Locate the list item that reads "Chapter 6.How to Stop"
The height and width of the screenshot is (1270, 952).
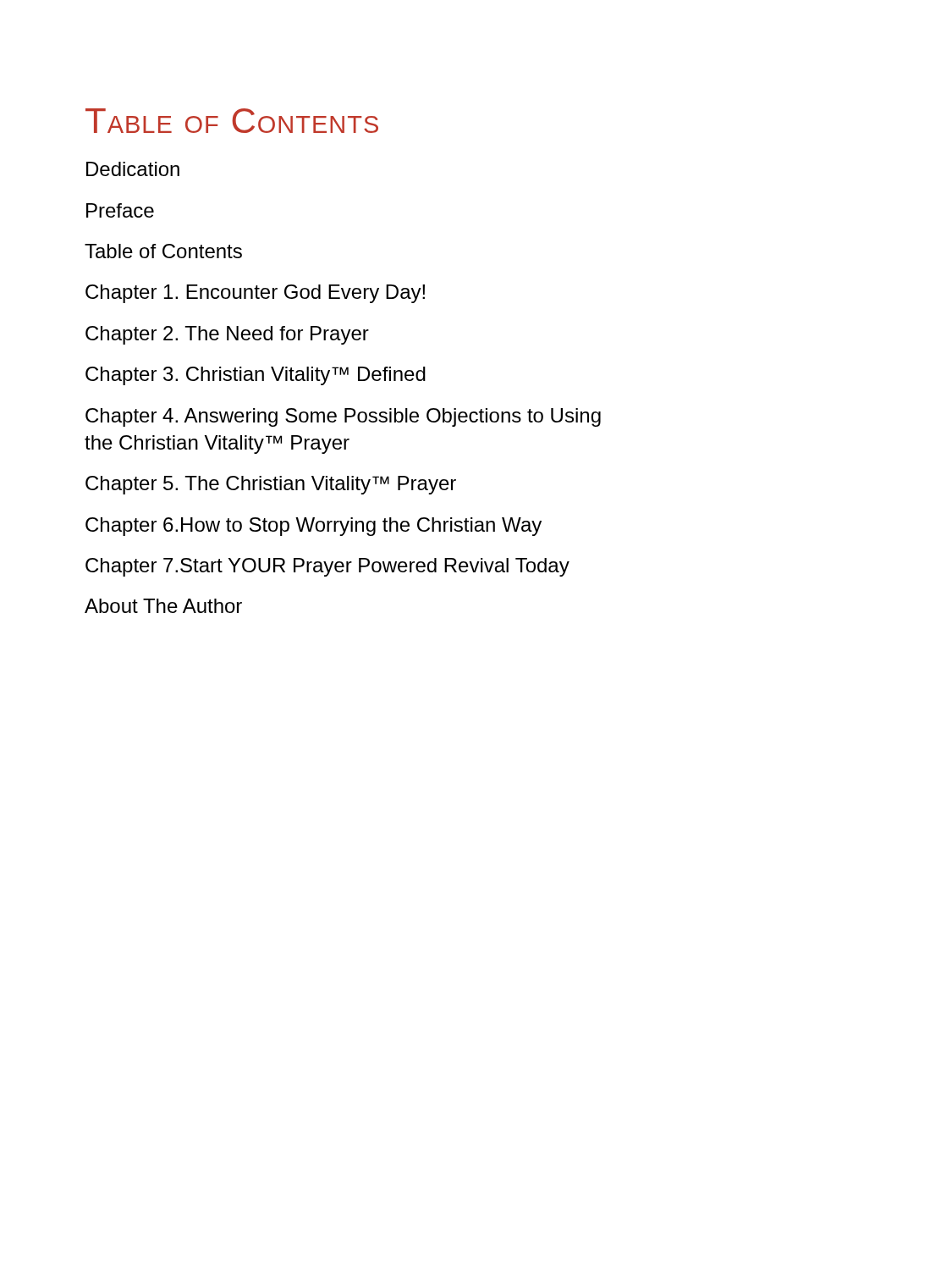coord(313,524)
